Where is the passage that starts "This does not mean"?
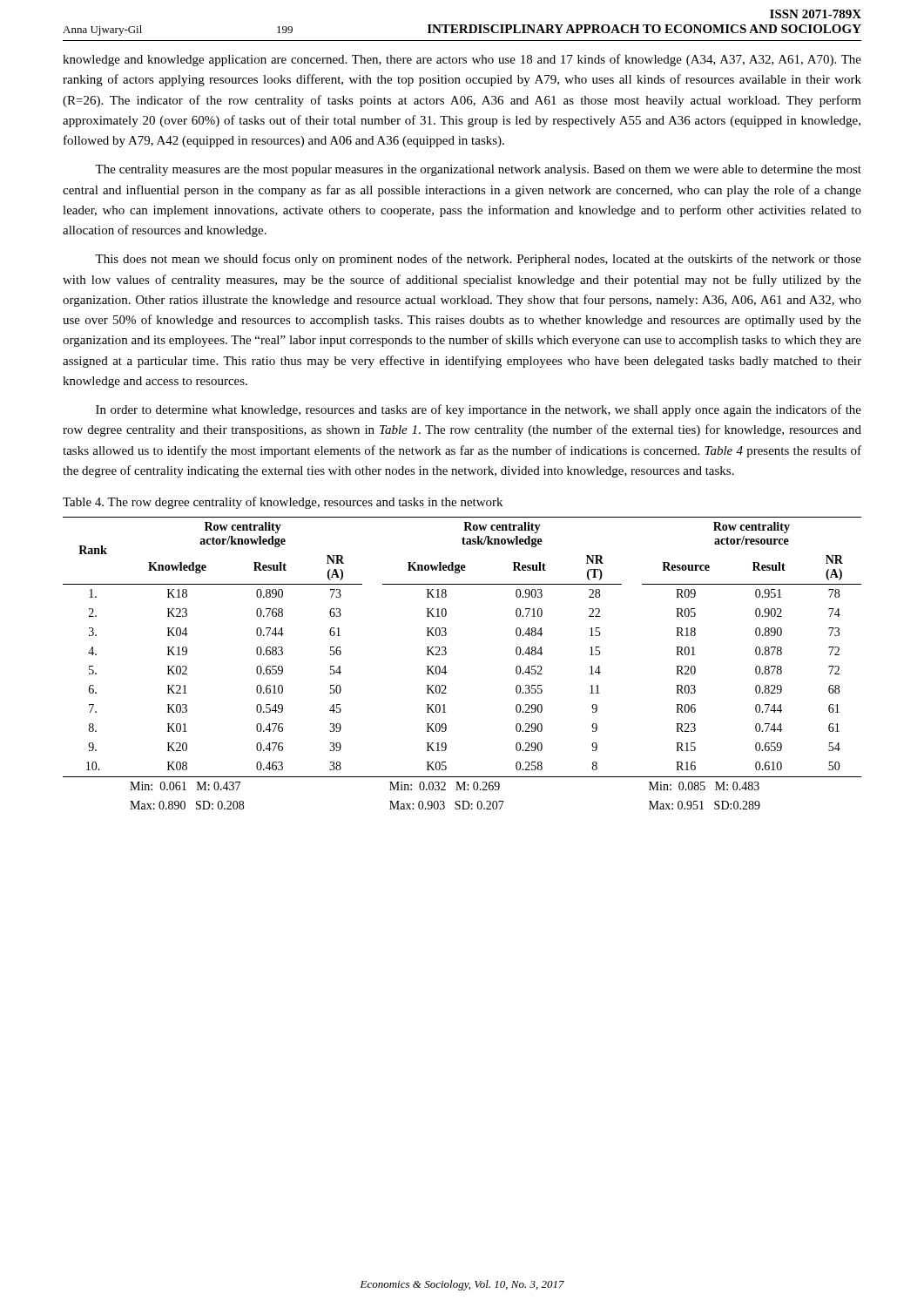 (x=462, y=320)
